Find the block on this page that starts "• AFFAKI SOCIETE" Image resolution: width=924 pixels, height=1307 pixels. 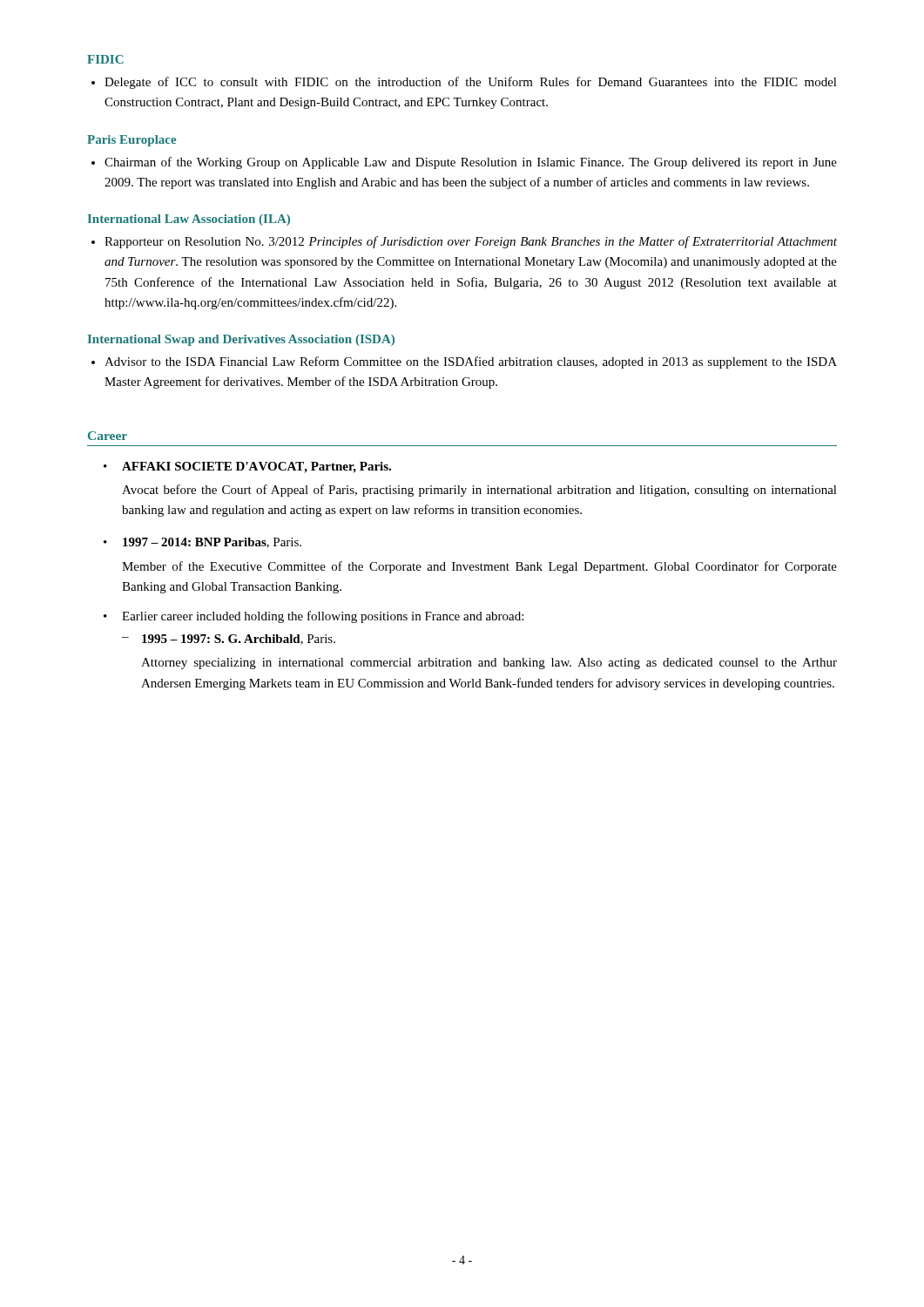point(470,488)
